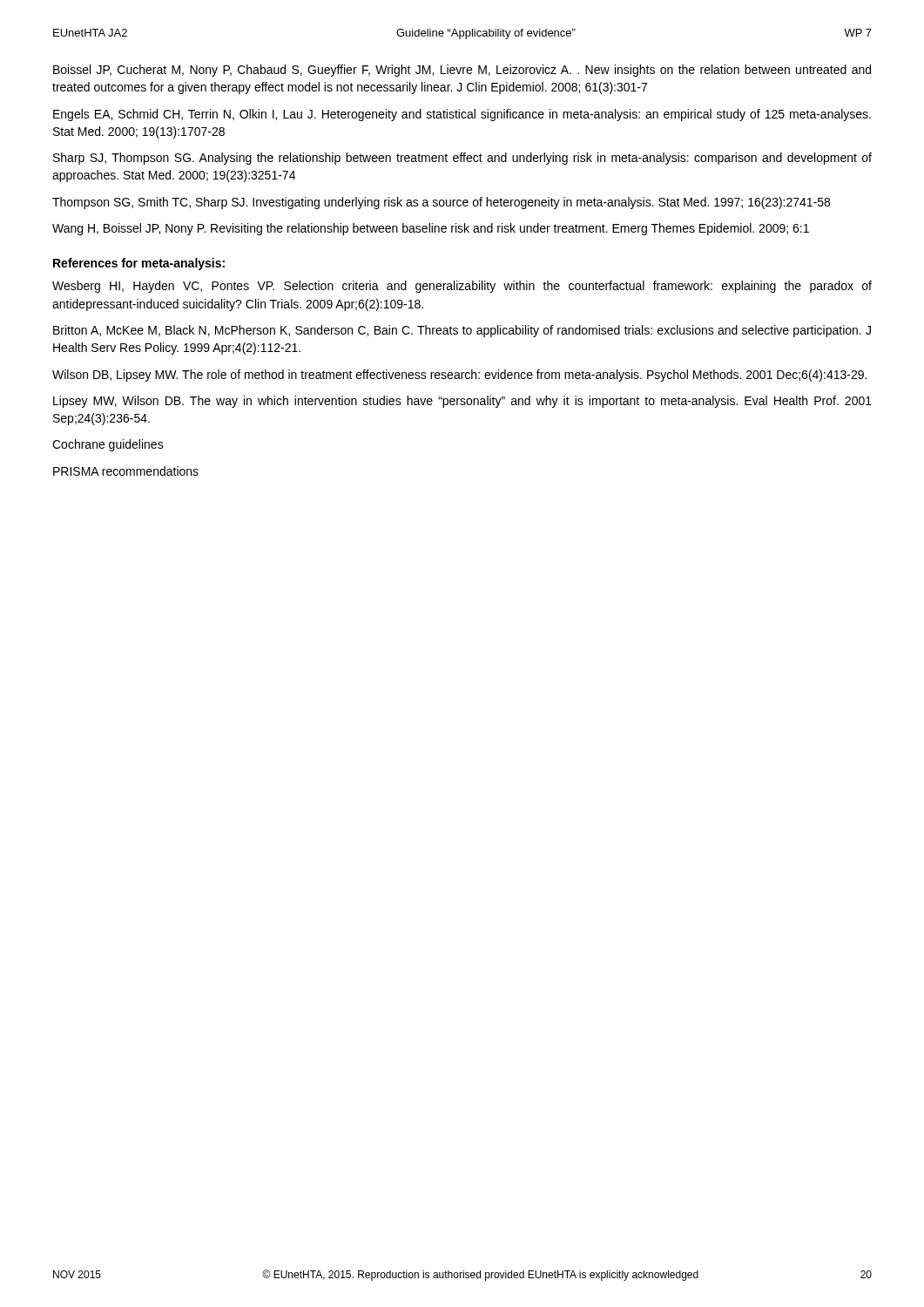
Task: Locate the block of text that opens with "Boissel JP, Cucherat"
Action: (x=462, y=79)
